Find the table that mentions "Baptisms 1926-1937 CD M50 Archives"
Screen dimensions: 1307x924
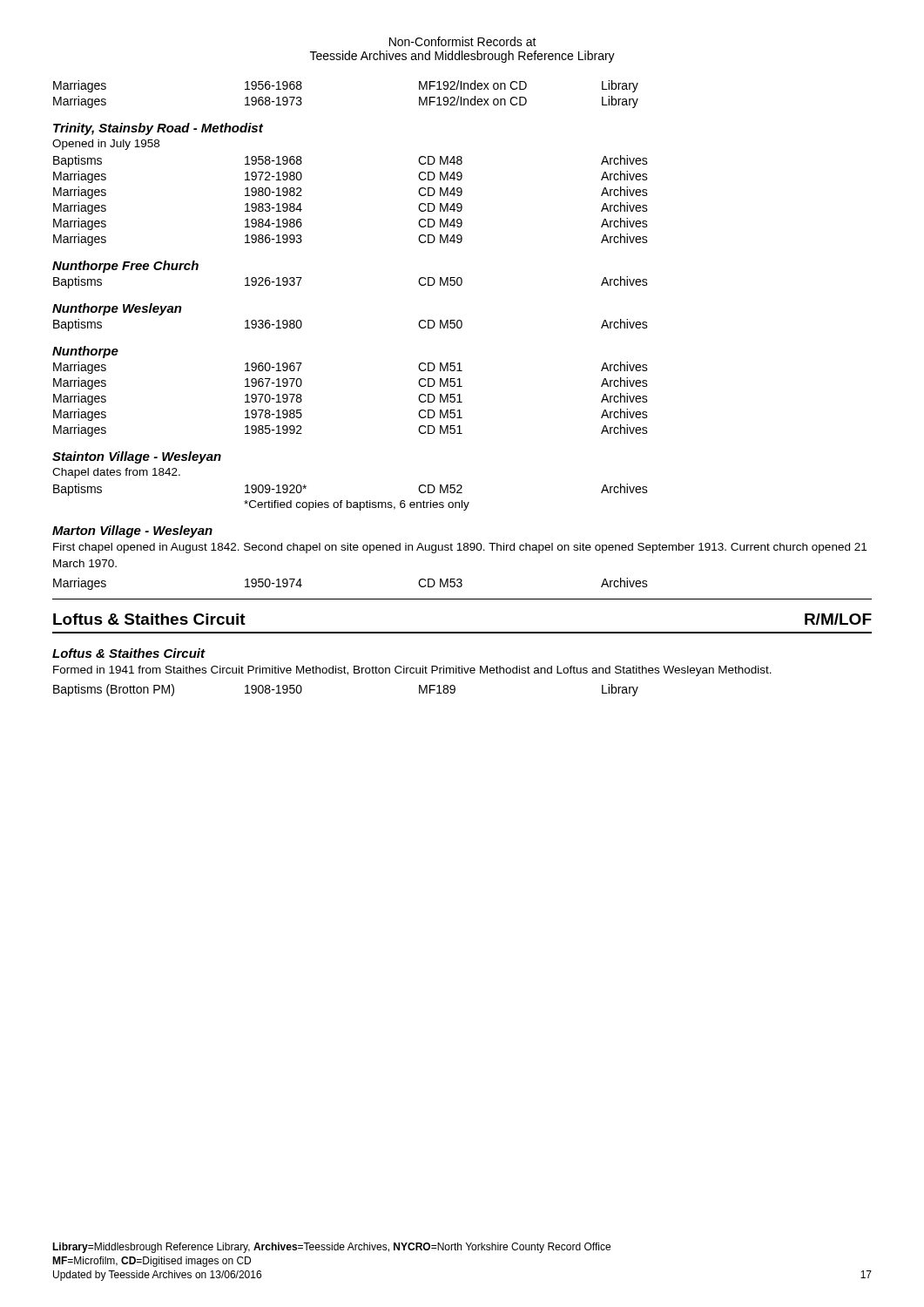(x=462, y=281)
